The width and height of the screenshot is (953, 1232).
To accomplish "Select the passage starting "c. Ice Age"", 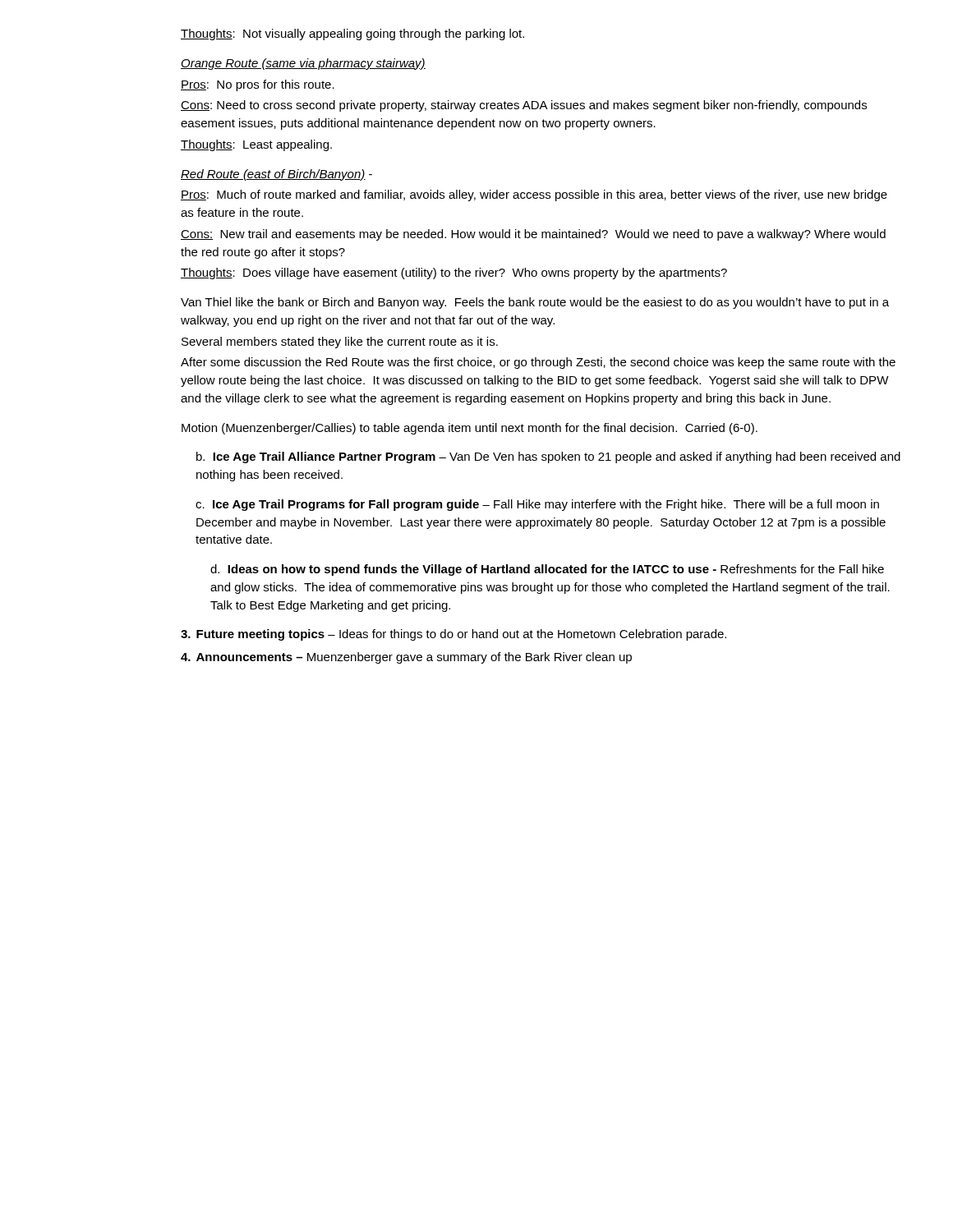I will tap(550, 522).
